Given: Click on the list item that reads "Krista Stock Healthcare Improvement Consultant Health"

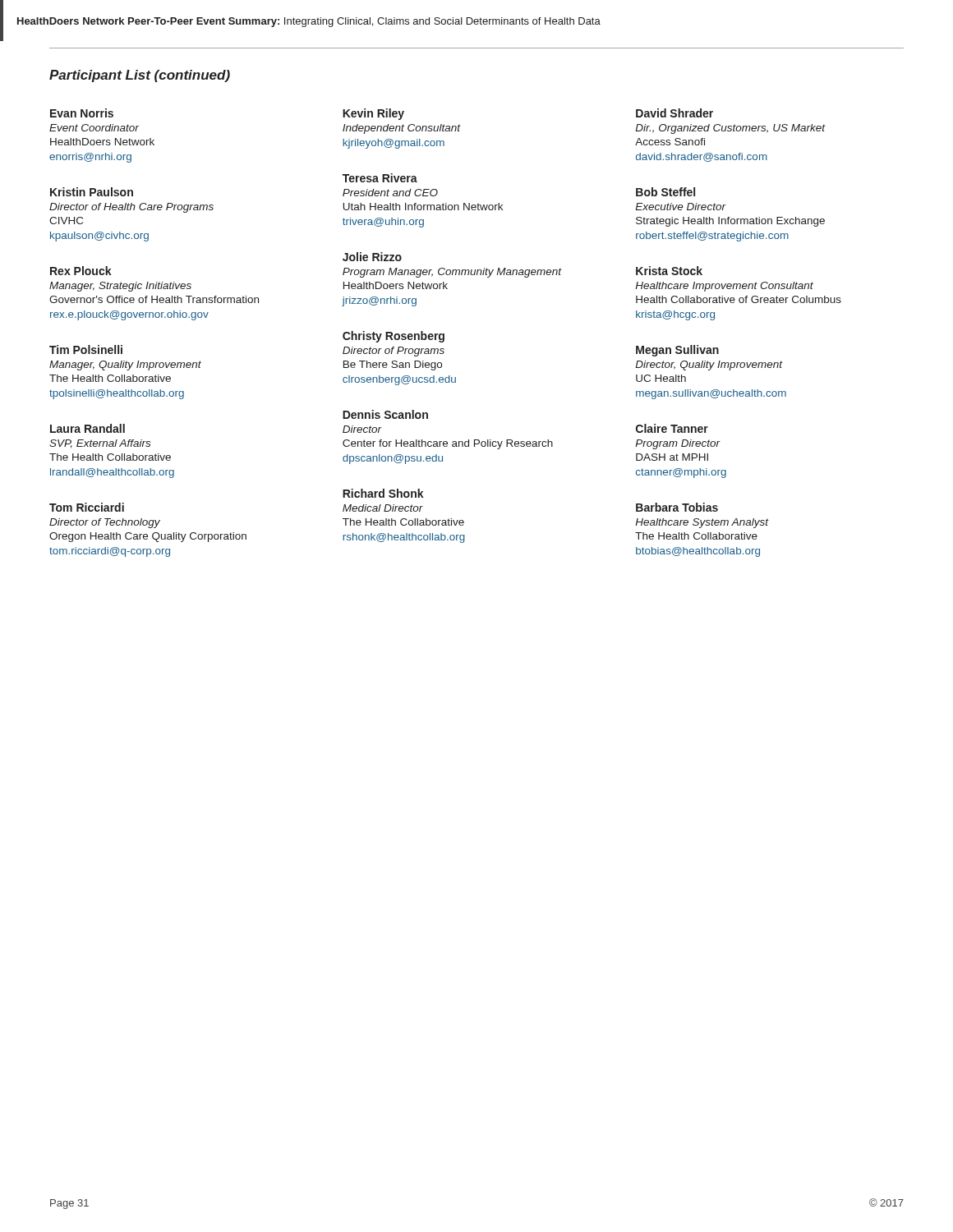Looking at the screenshot, I should coord(770,292).
